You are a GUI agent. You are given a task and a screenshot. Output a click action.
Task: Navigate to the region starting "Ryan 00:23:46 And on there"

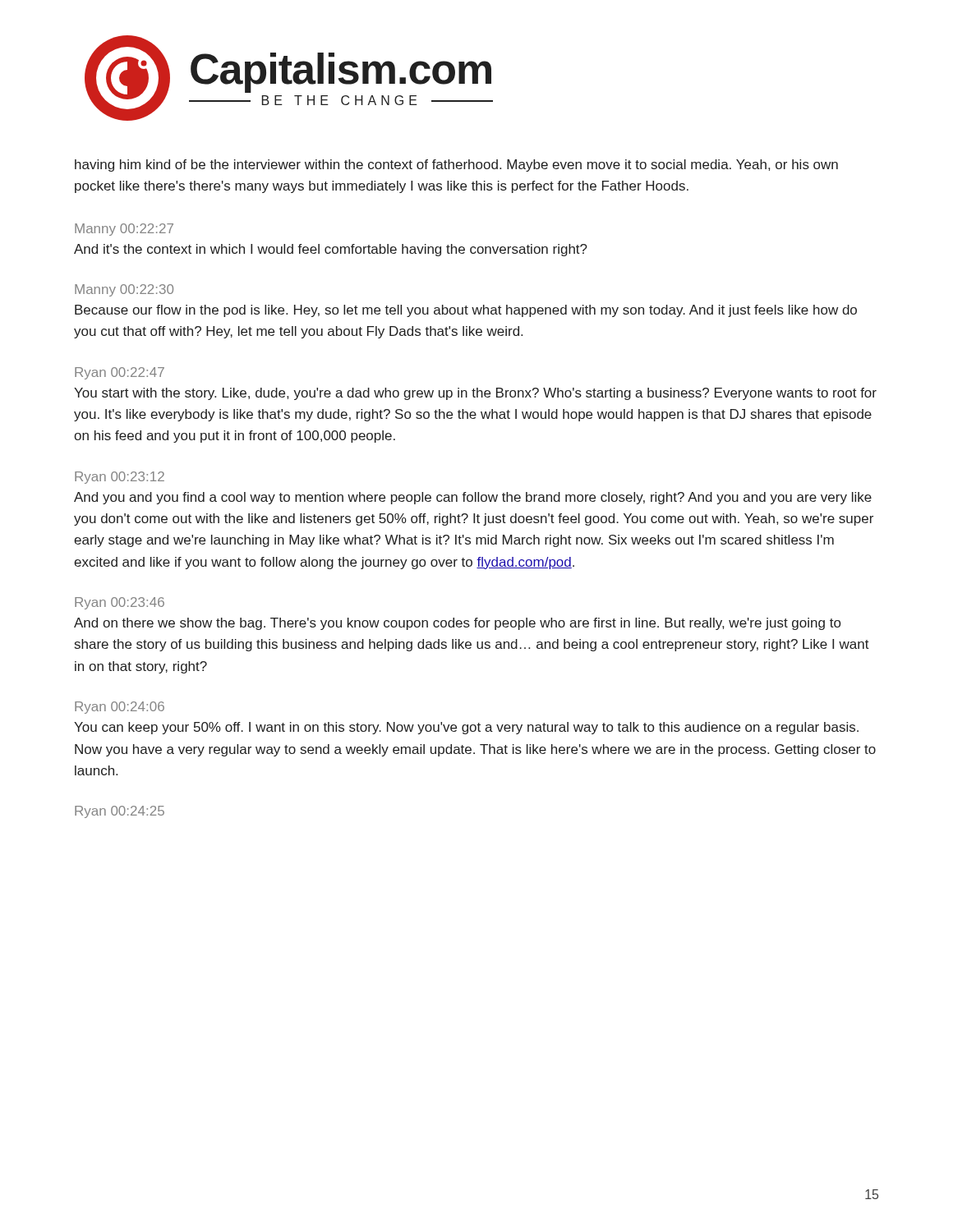(x=476, y=636)
